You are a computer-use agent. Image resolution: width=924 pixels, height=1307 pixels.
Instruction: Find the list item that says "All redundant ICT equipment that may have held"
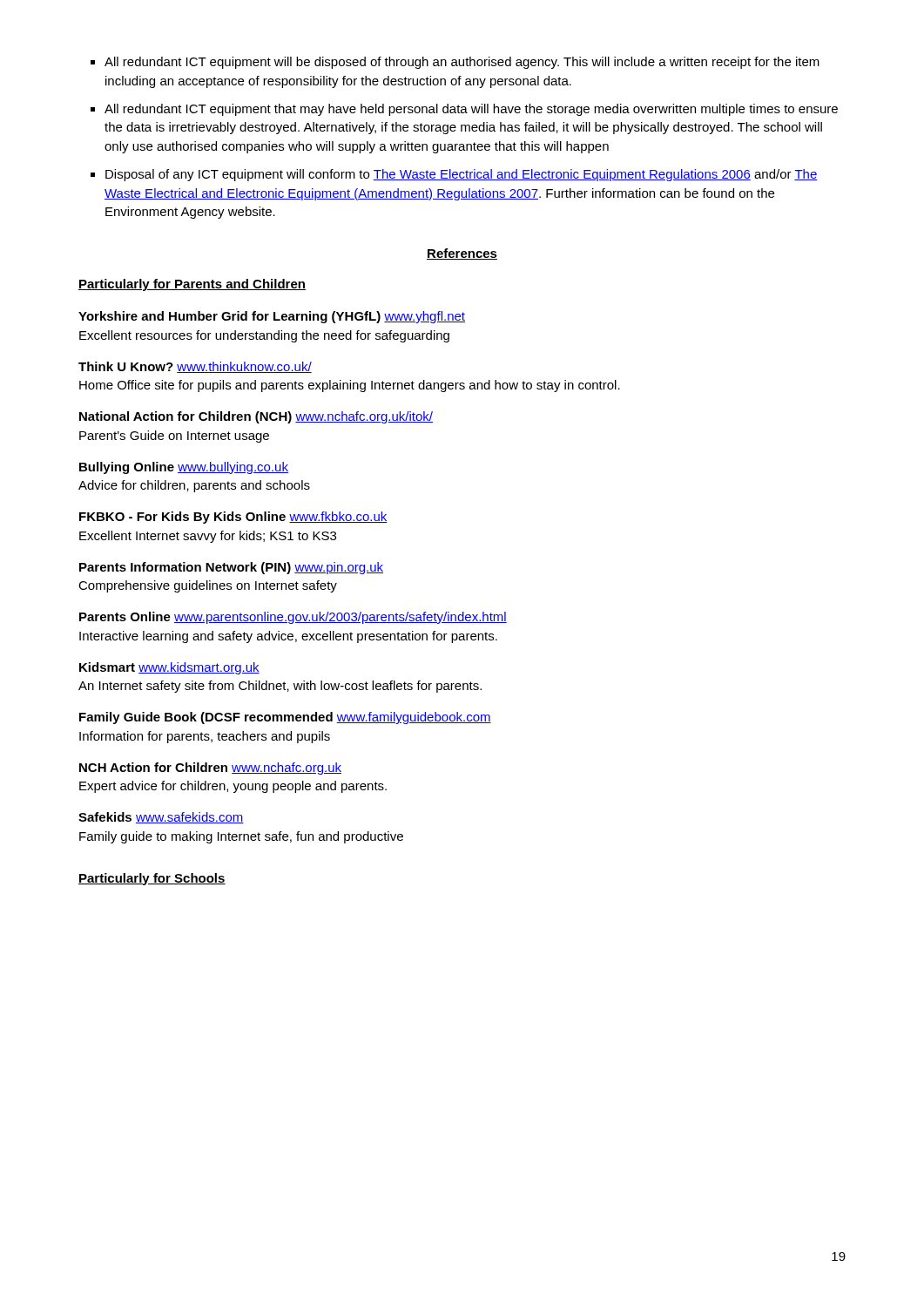471,127
